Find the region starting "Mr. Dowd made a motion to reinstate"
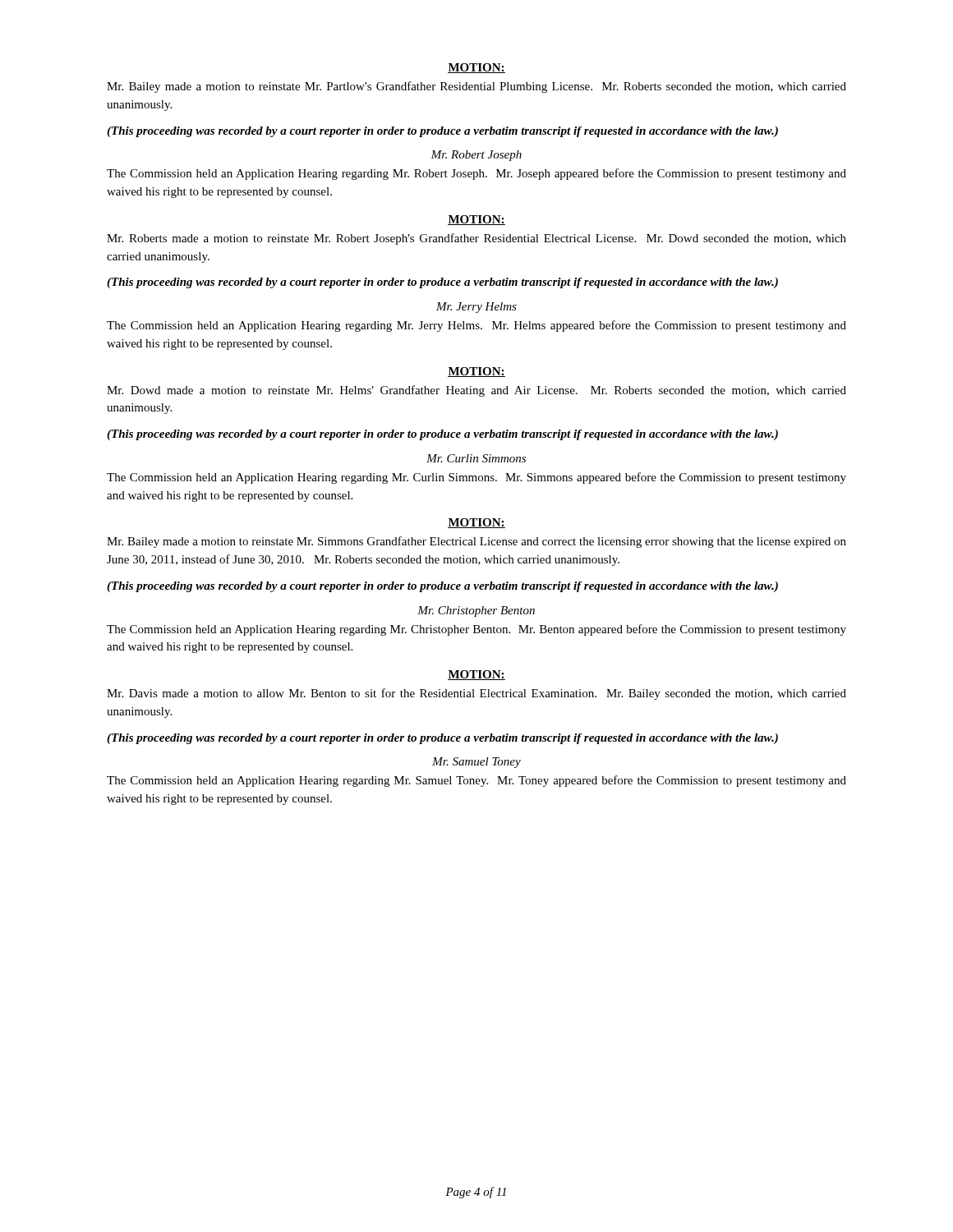 pyautogui.click(x=476, y=399)
